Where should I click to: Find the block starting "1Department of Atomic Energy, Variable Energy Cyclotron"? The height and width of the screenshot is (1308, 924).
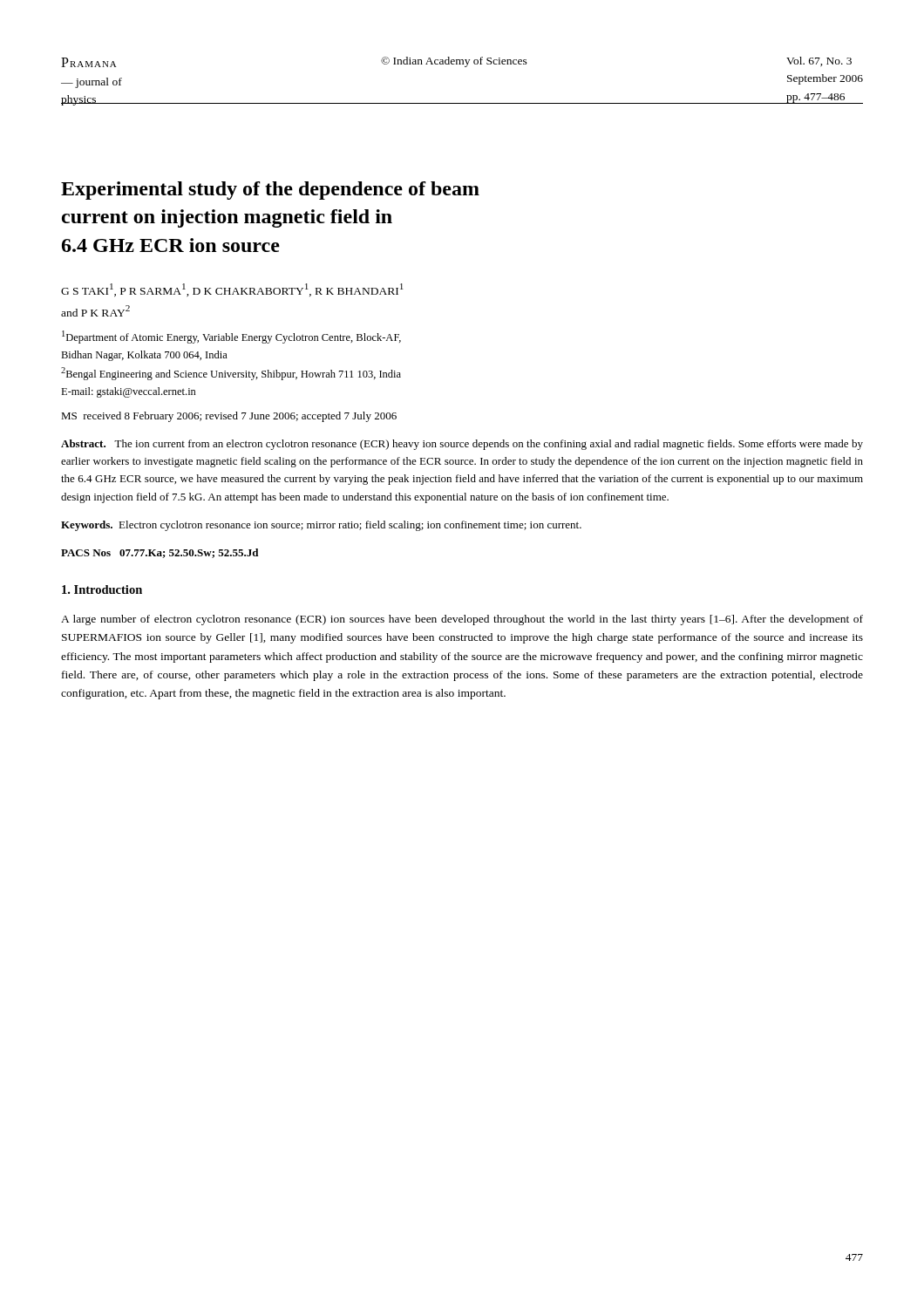pyautogui.click(x=231, y=363)
